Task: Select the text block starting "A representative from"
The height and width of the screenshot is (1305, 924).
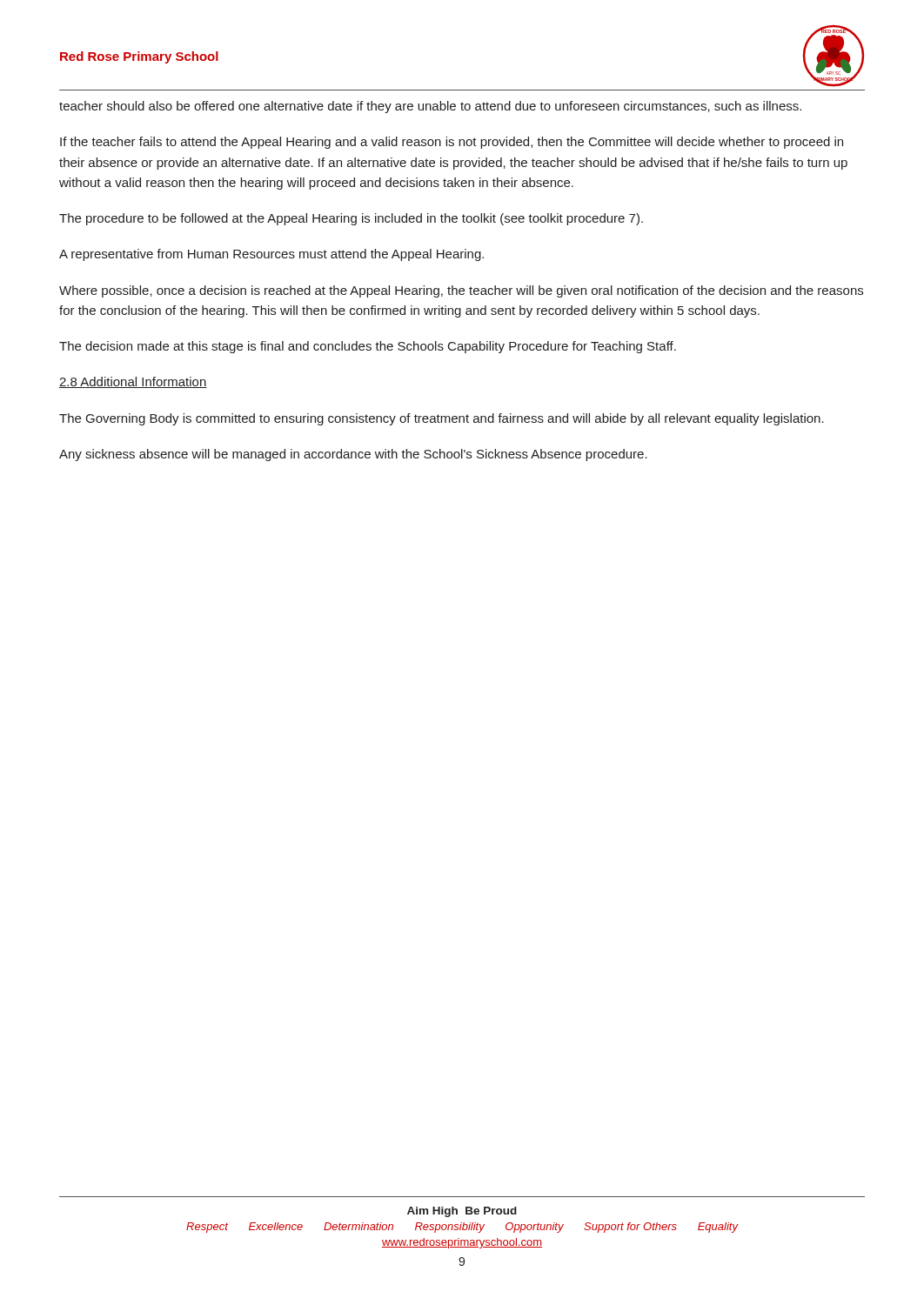Action: 462,254
